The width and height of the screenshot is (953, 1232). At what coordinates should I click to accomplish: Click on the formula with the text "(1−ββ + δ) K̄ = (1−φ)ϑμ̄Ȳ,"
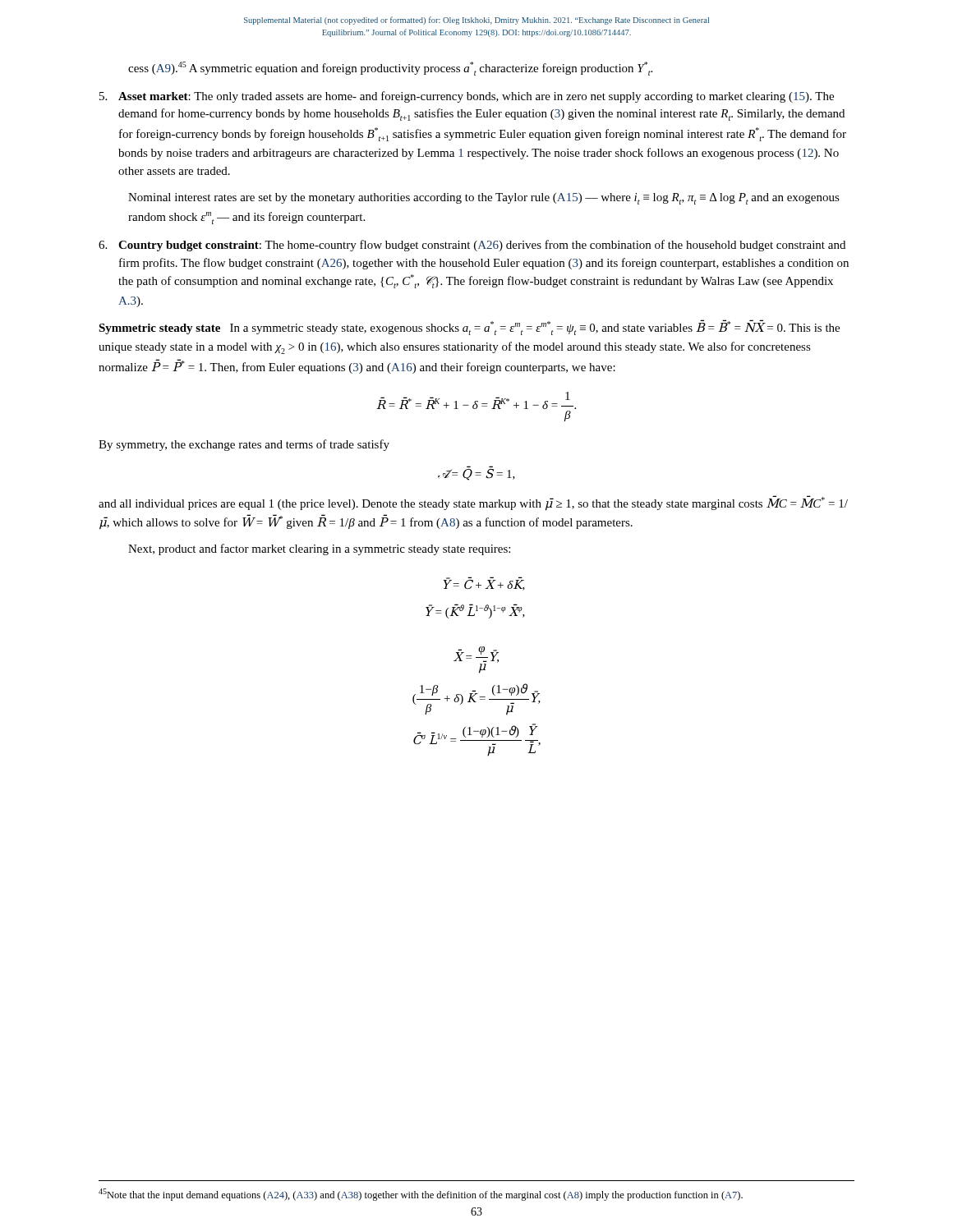[476, 699]
